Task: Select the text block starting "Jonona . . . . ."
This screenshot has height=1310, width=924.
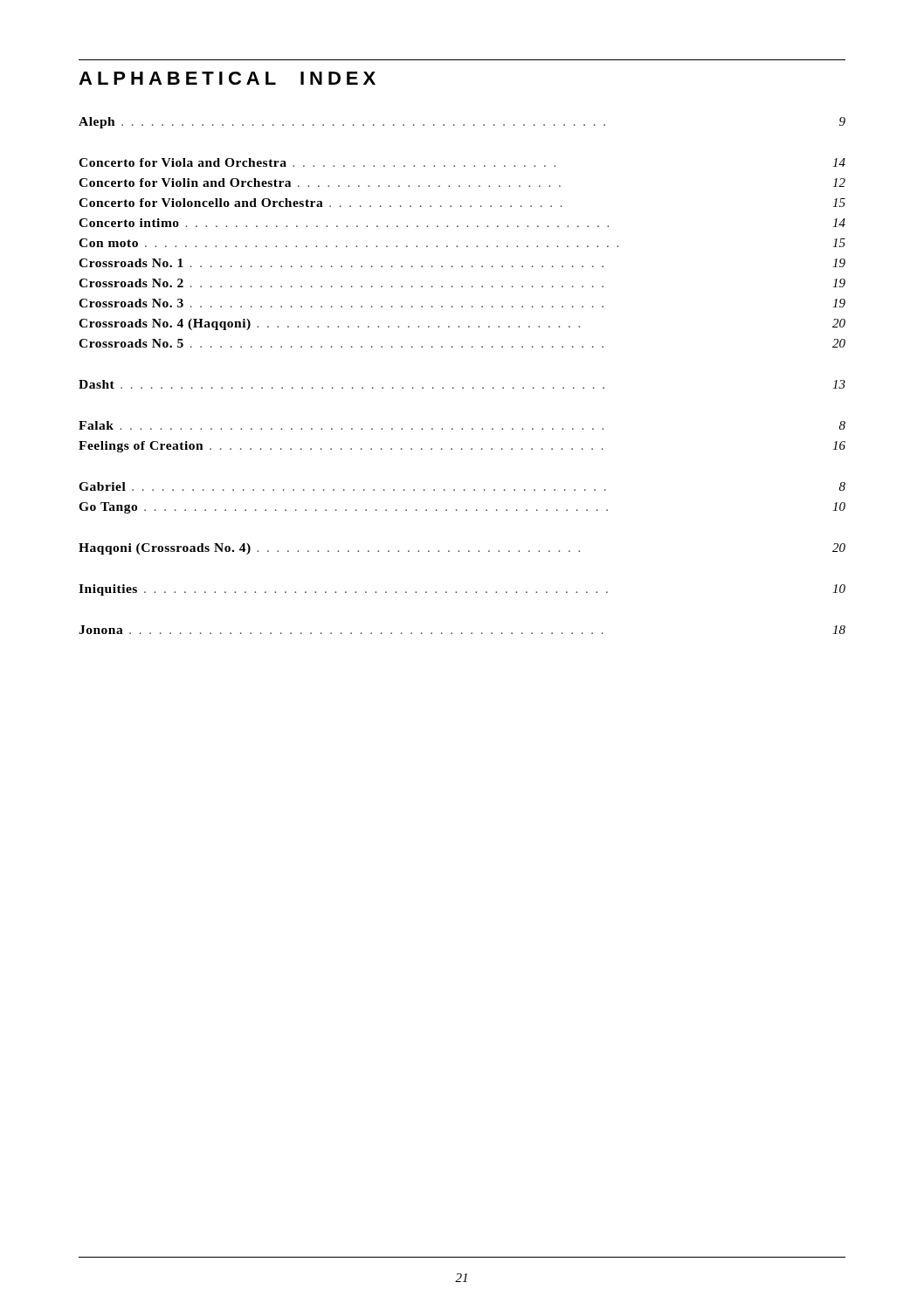Action: coord(462,631)
